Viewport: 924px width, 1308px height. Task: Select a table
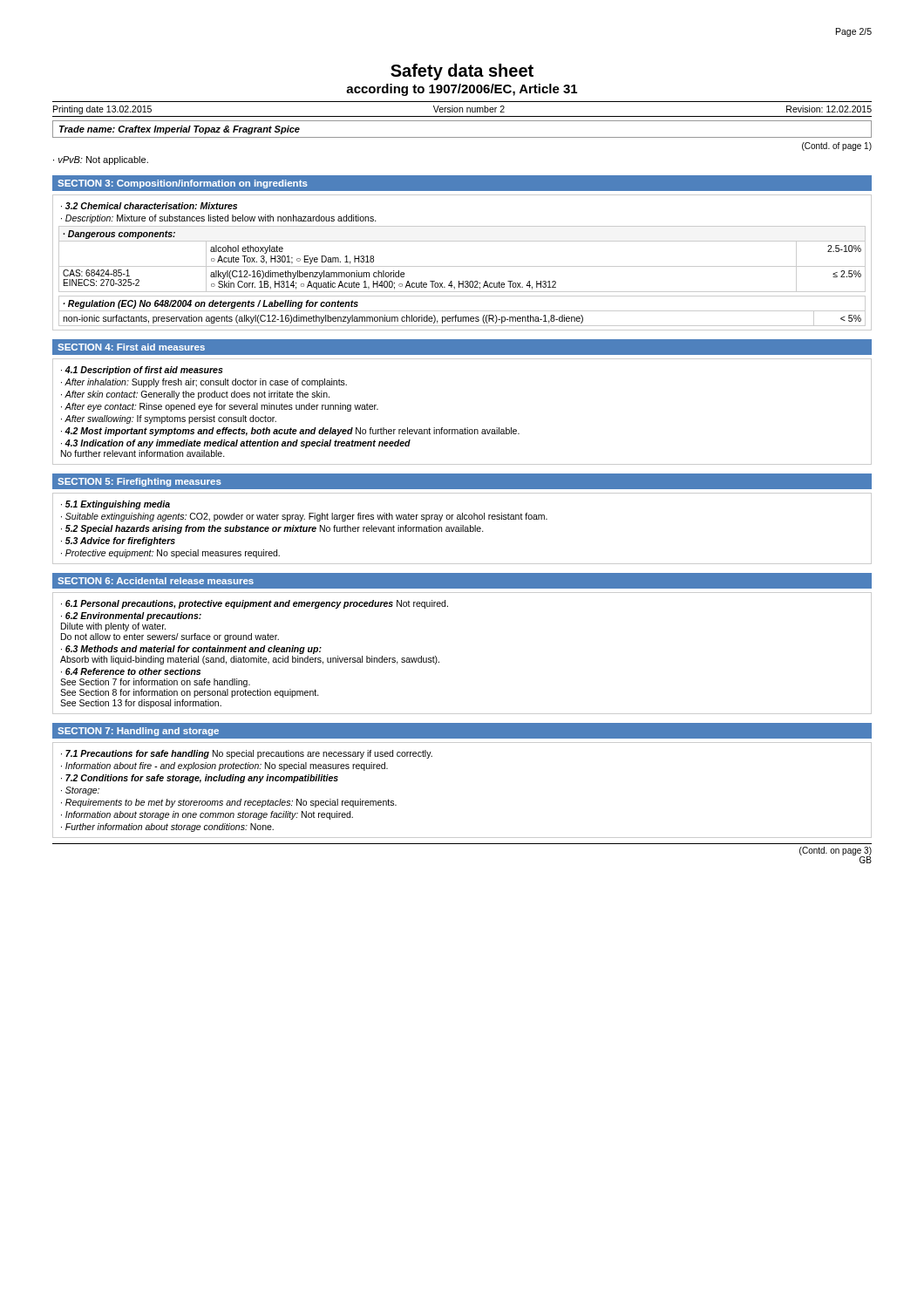(462, 276)
